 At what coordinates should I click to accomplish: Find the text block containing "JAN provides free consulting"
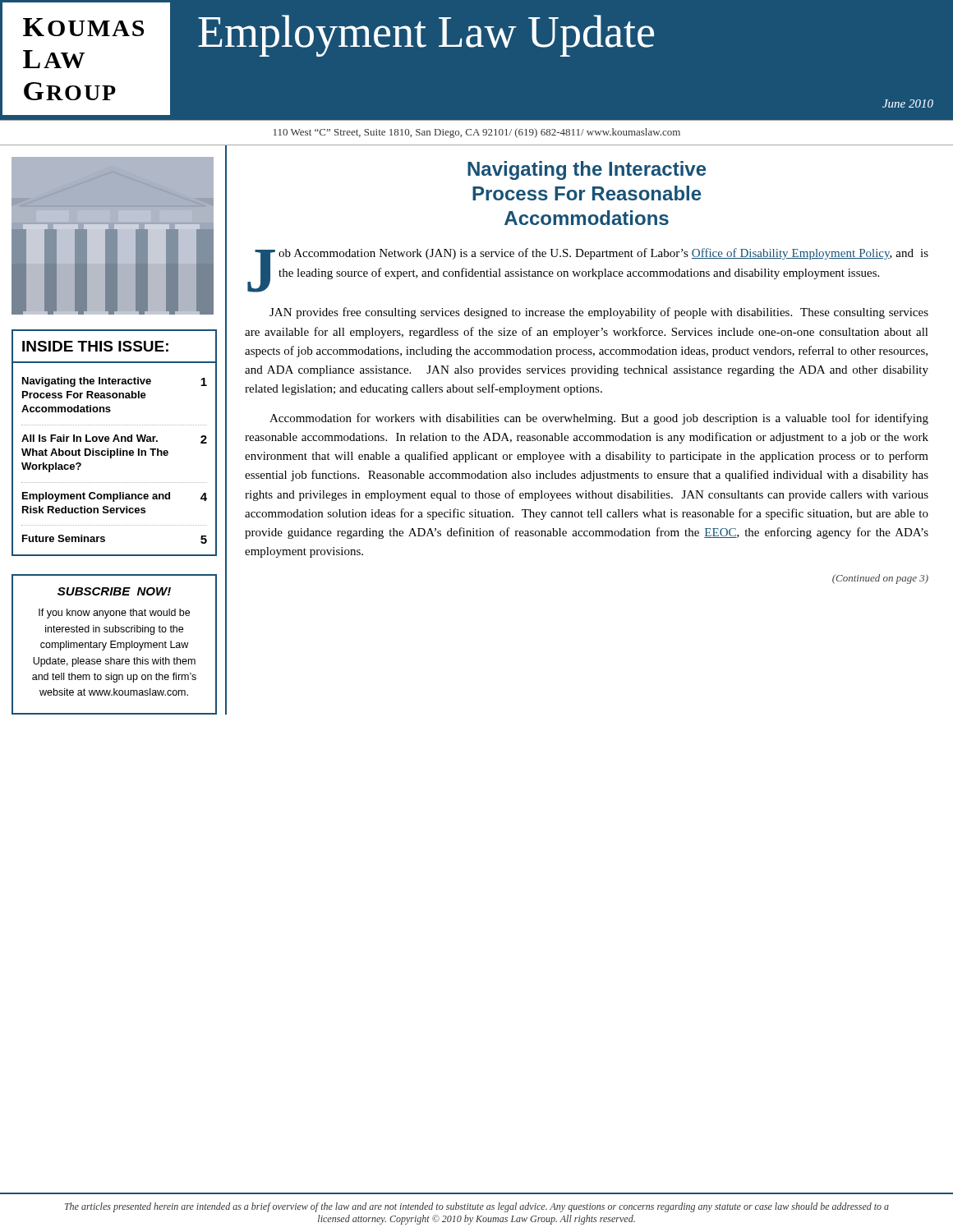[587, 351]
